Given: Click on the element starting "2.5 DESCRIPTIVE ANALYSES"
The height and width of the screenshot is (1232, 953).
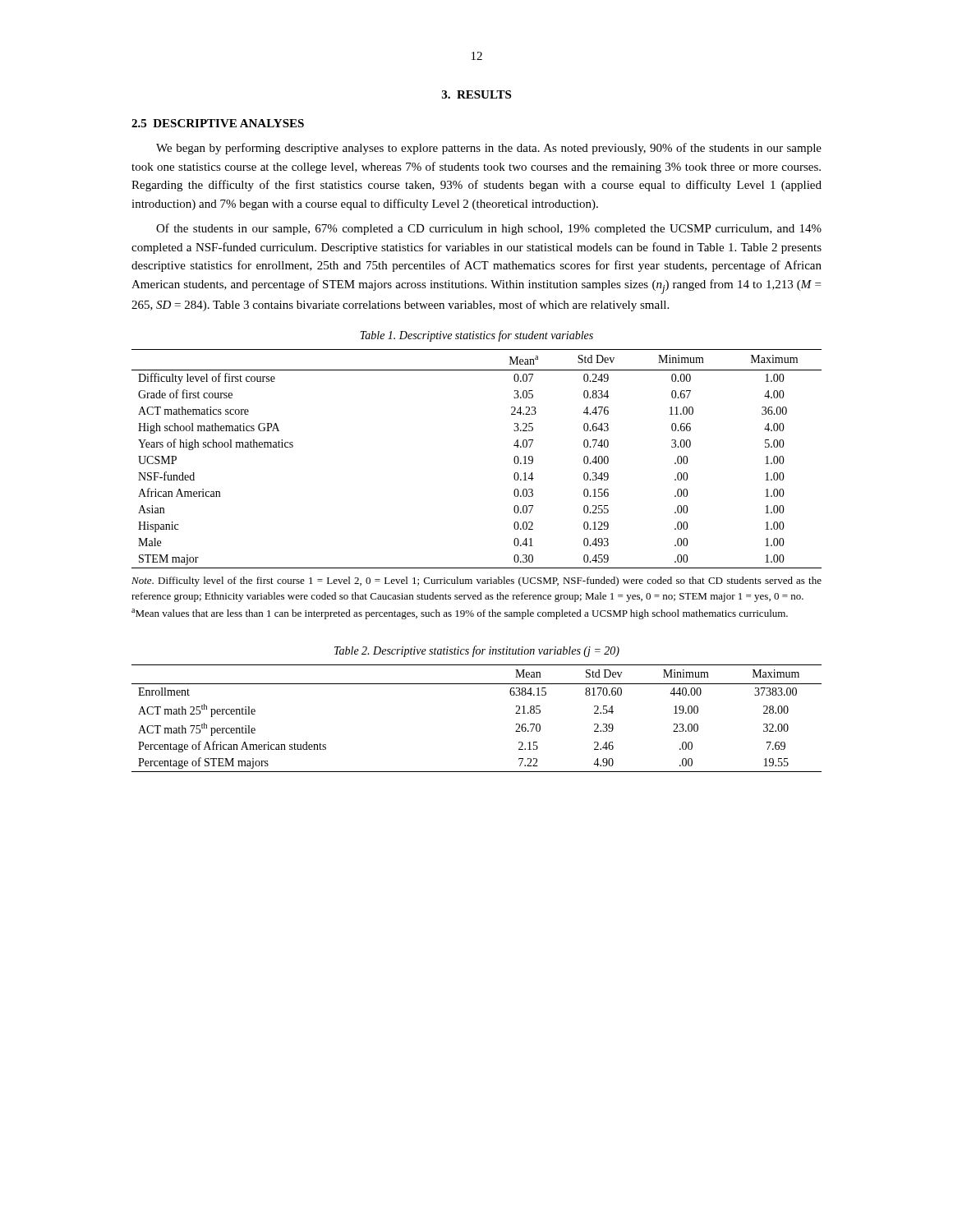Looking at the screenshot, I should (x=218, y=123).
